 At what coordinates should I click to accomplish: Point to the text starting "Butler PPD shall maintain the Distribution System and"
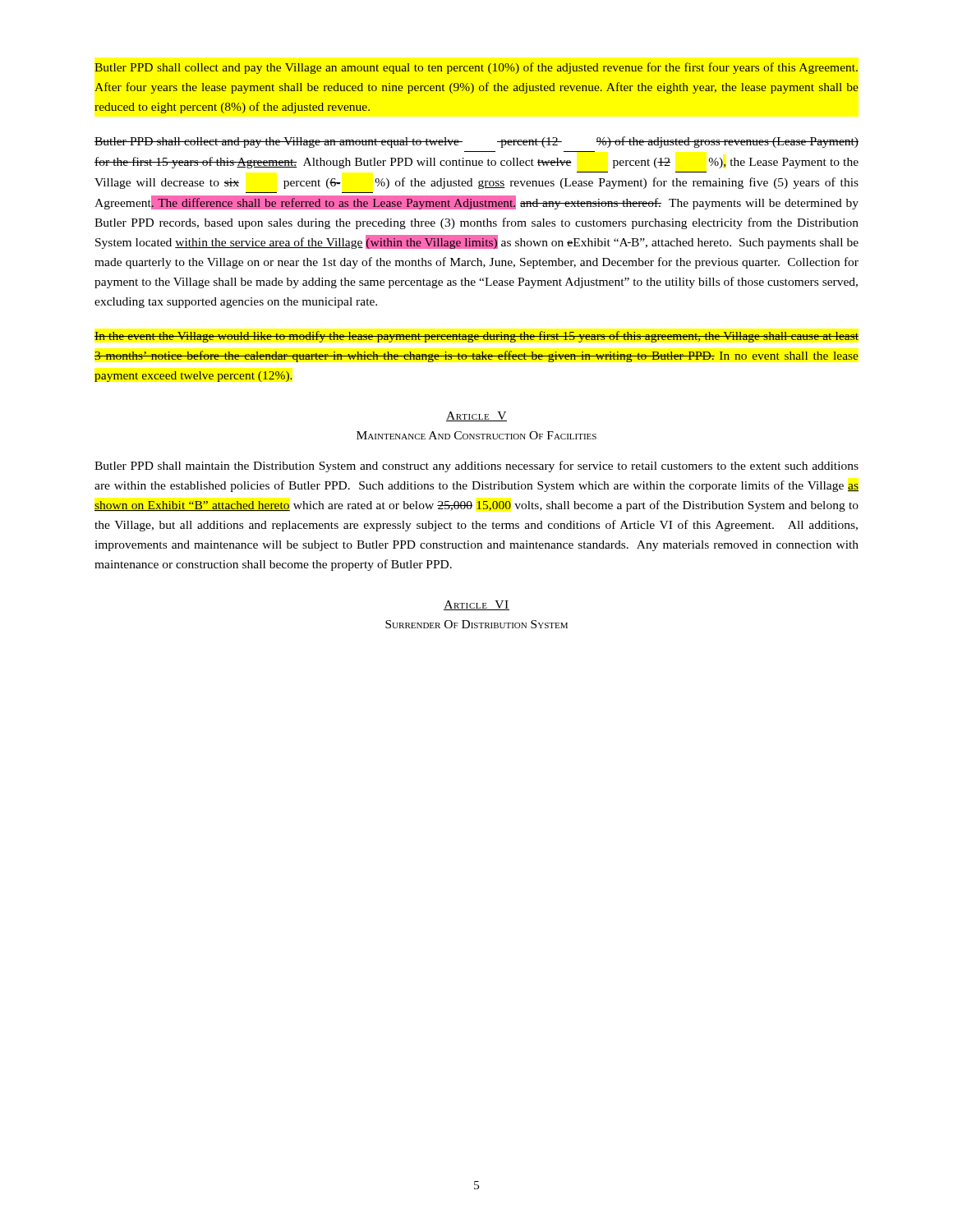point(476,515)
